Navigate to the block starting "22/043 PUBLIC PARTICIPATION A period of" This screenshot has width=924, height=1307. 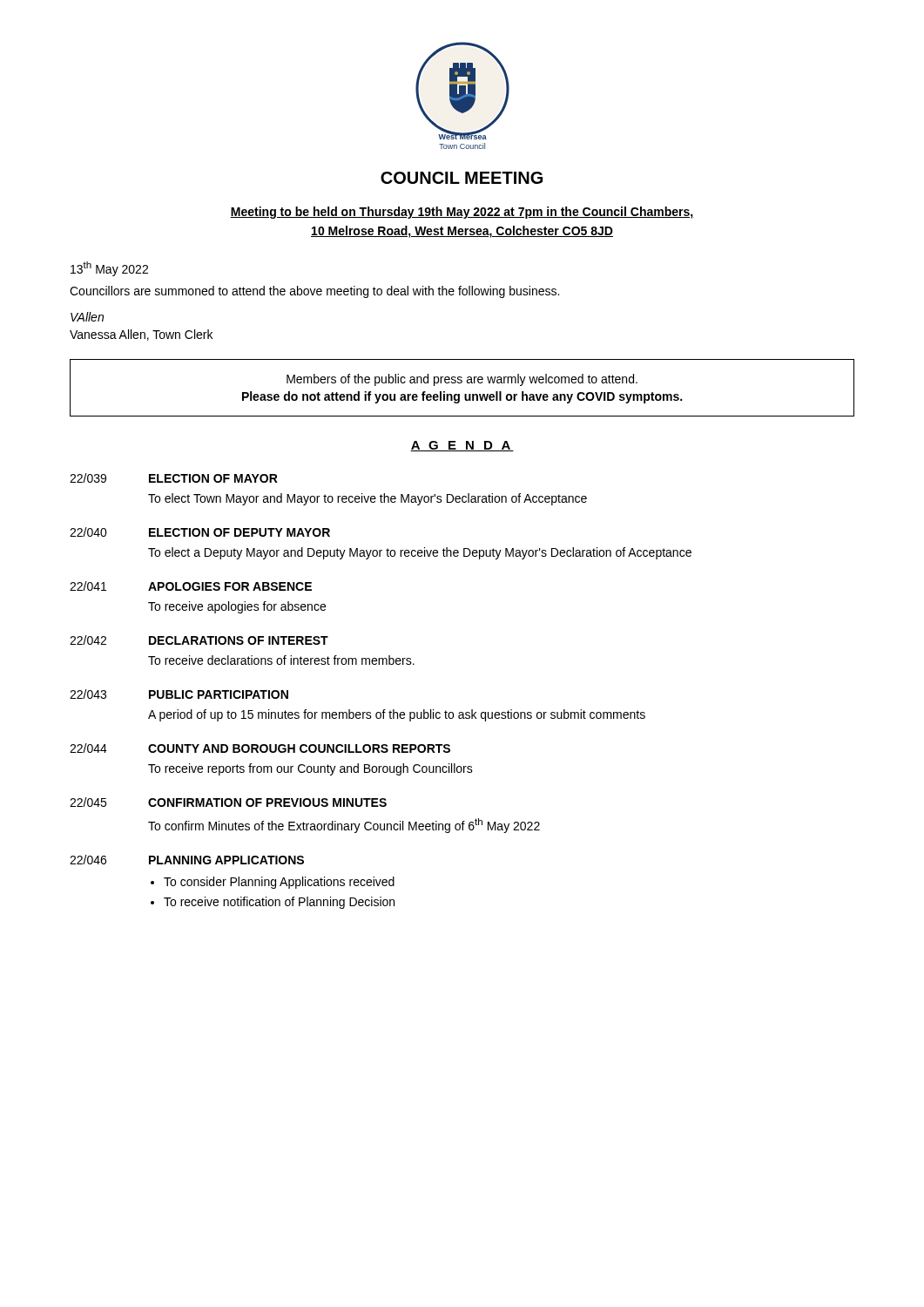click(462, 705)
